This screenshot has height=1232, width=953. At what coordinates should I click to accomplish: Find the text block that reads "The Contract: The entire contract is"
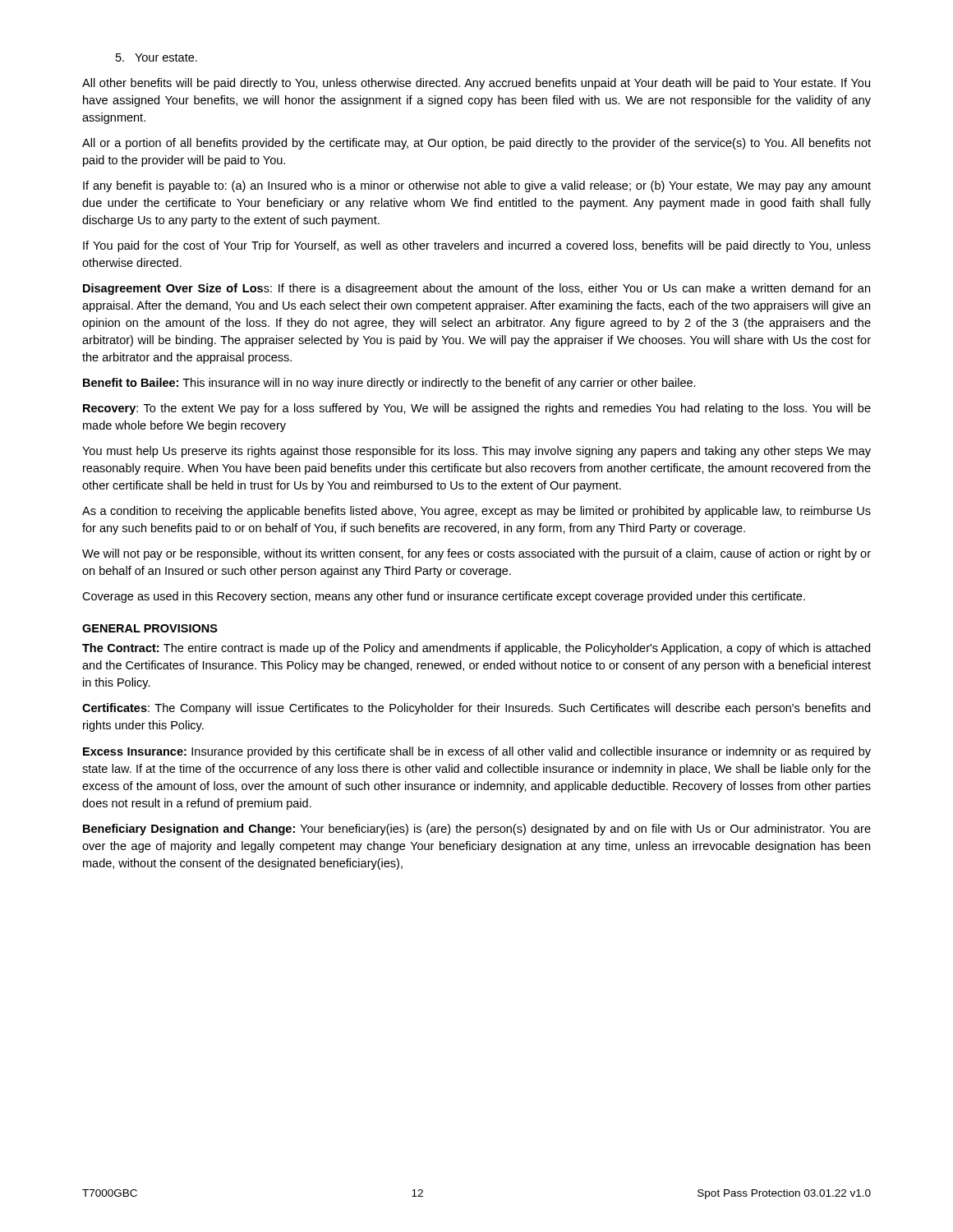click(476, 666)
